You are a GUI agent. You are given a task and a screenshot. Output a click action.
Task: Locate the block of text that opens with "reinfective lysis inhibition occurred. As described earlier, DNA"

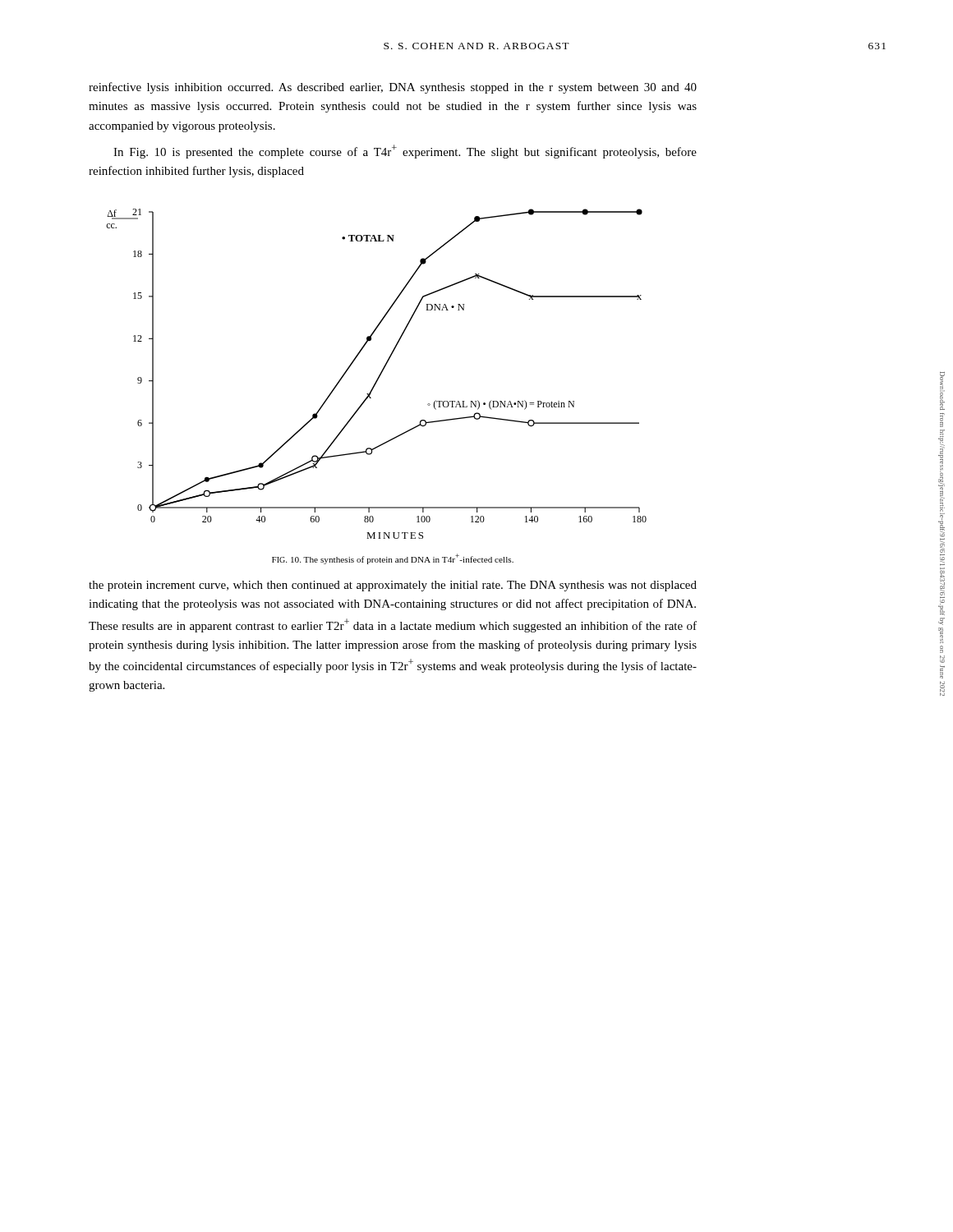click(x=393, y=88)
